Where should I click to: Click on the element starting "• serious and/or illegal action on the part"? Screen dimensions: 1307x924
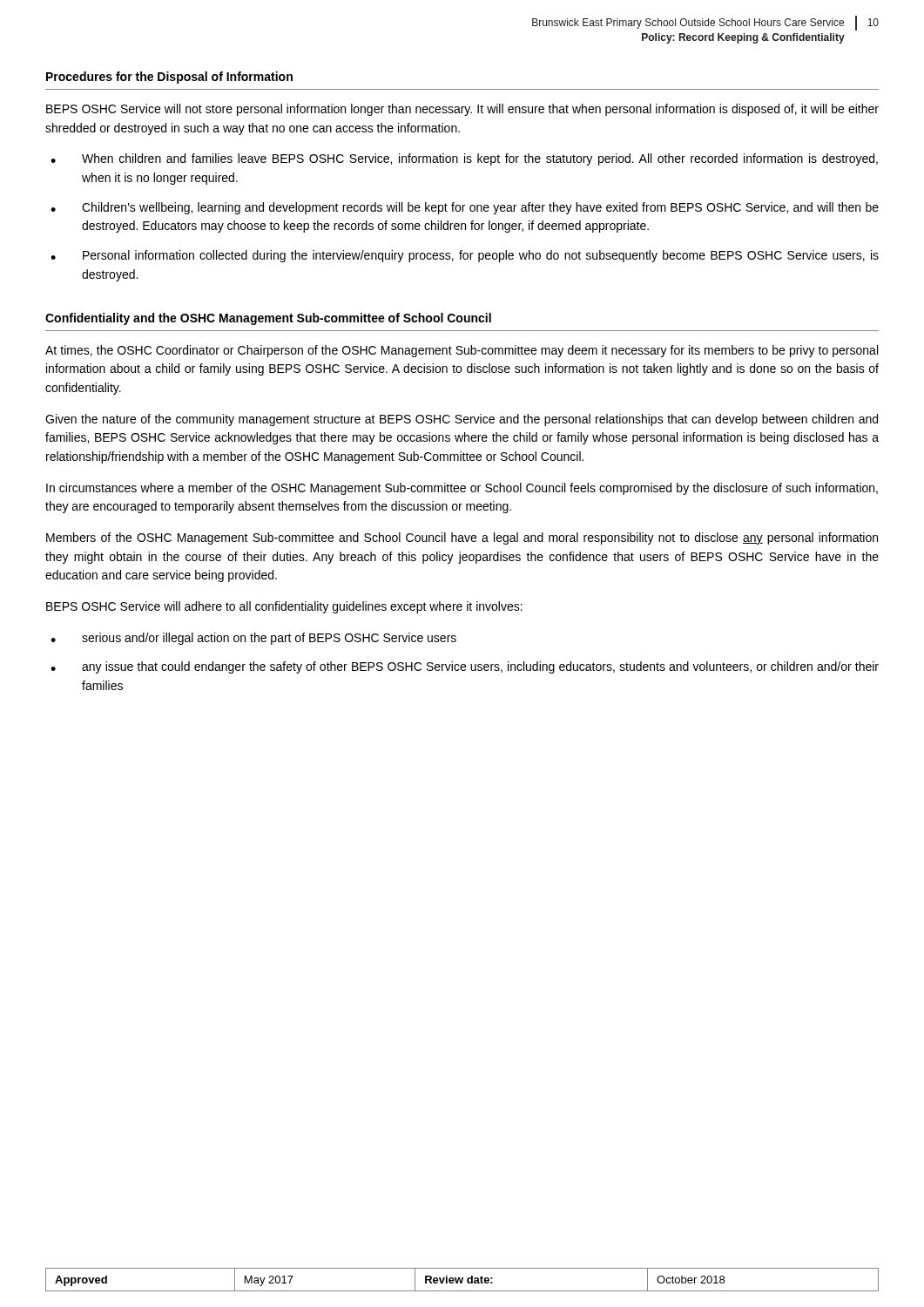click(254, 638)
